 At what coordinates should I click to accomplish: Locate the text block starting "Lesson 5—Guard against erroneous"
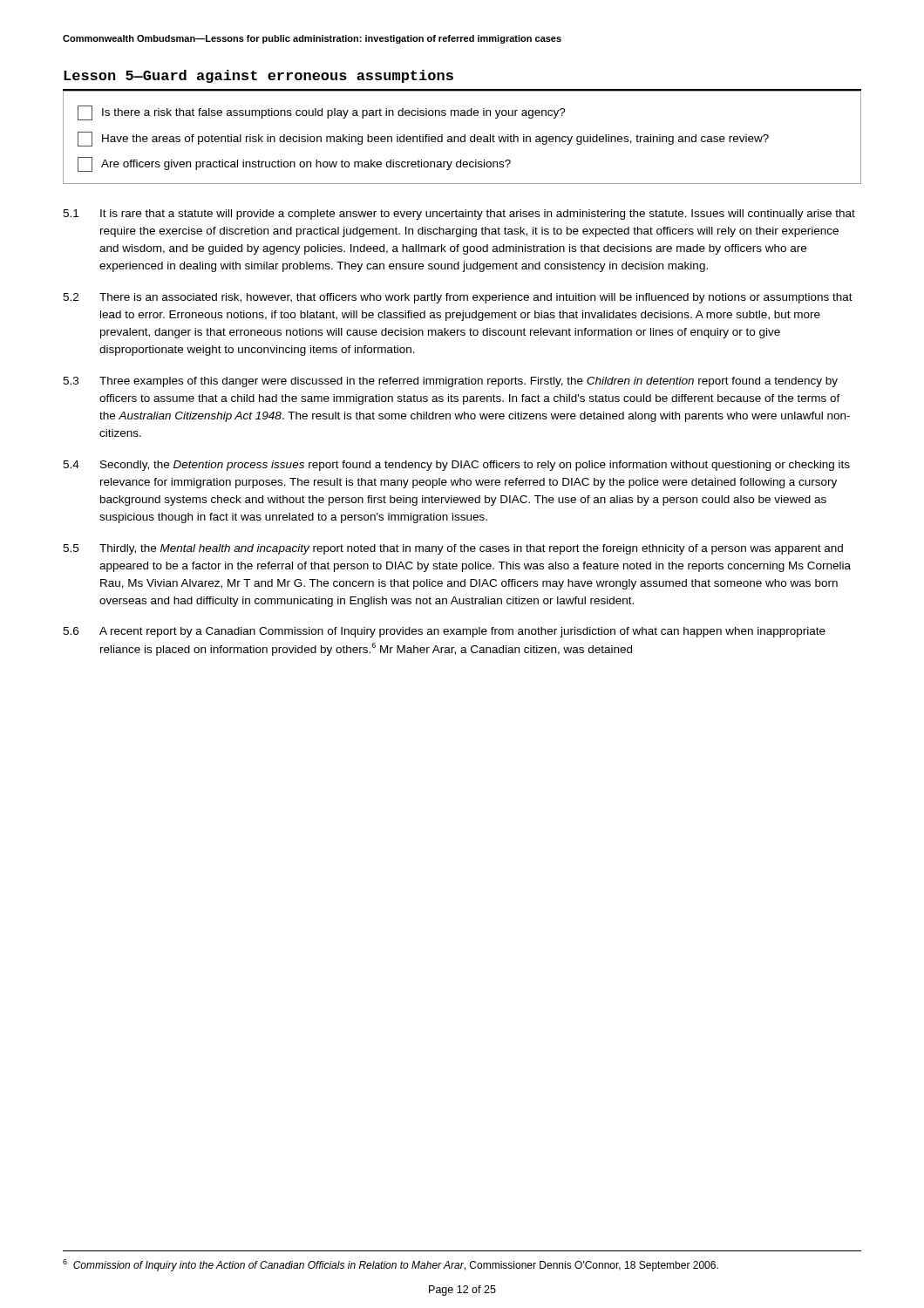tap(258, 76)
